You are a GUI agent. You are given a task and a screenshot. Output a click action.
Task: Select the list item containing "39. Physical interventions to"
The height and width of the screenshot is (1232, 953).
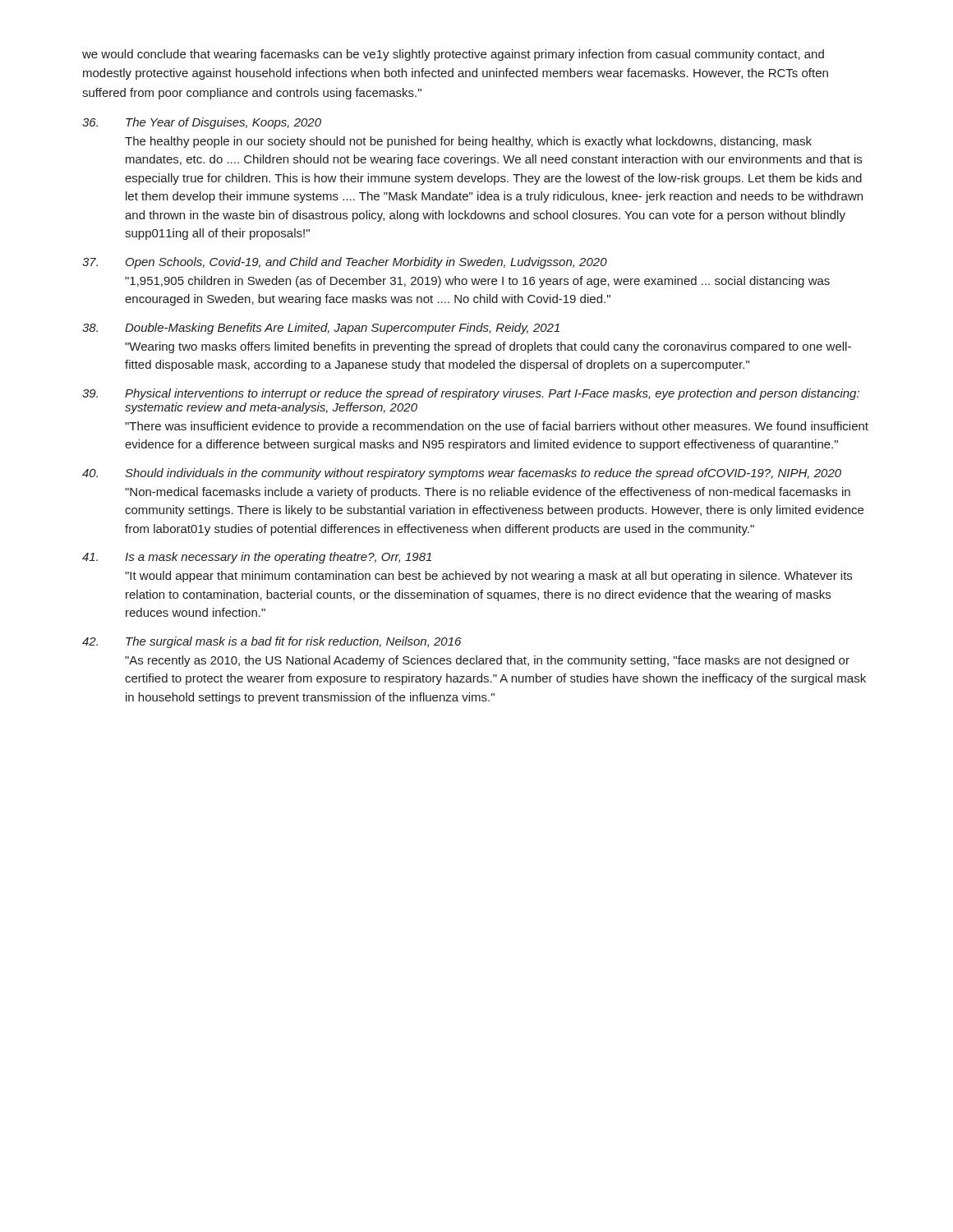click(476, 420)
